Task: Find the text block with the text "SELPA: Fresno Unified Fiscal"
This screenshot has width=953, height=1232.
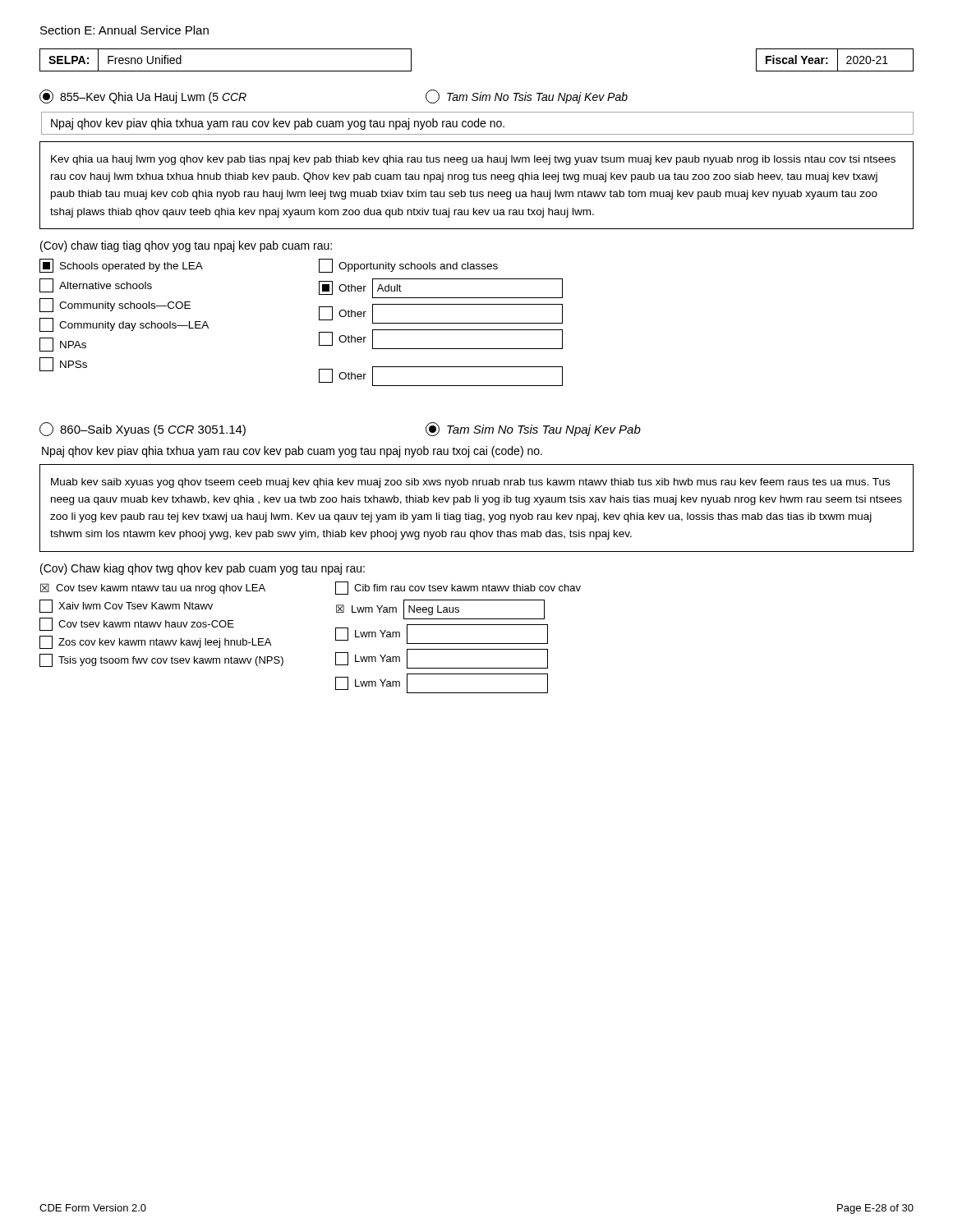Action: point(226,49)
